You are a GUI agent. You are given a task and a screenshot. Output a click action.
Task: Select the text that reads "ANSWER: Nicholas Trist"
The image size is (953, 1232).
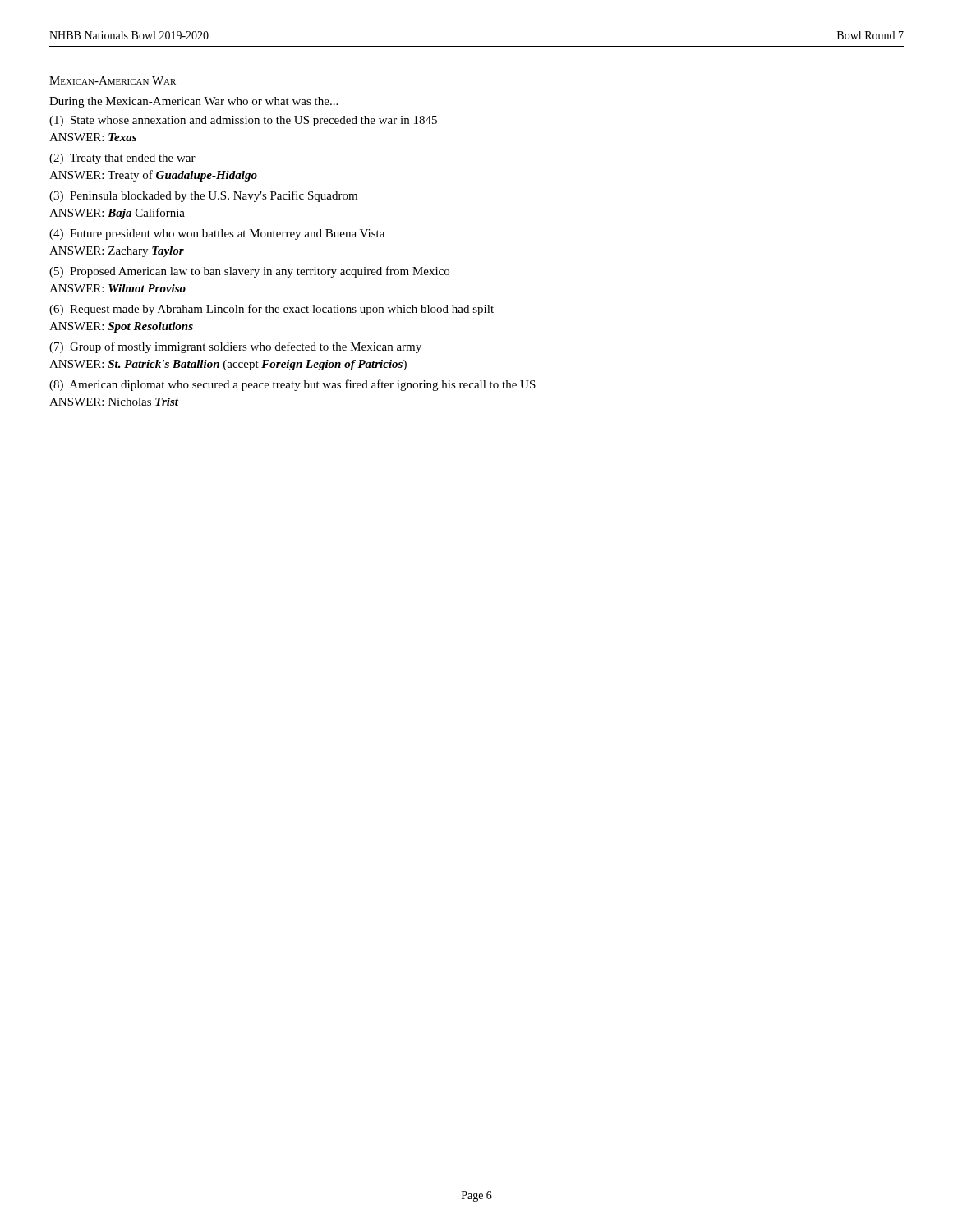pos(114,402)
